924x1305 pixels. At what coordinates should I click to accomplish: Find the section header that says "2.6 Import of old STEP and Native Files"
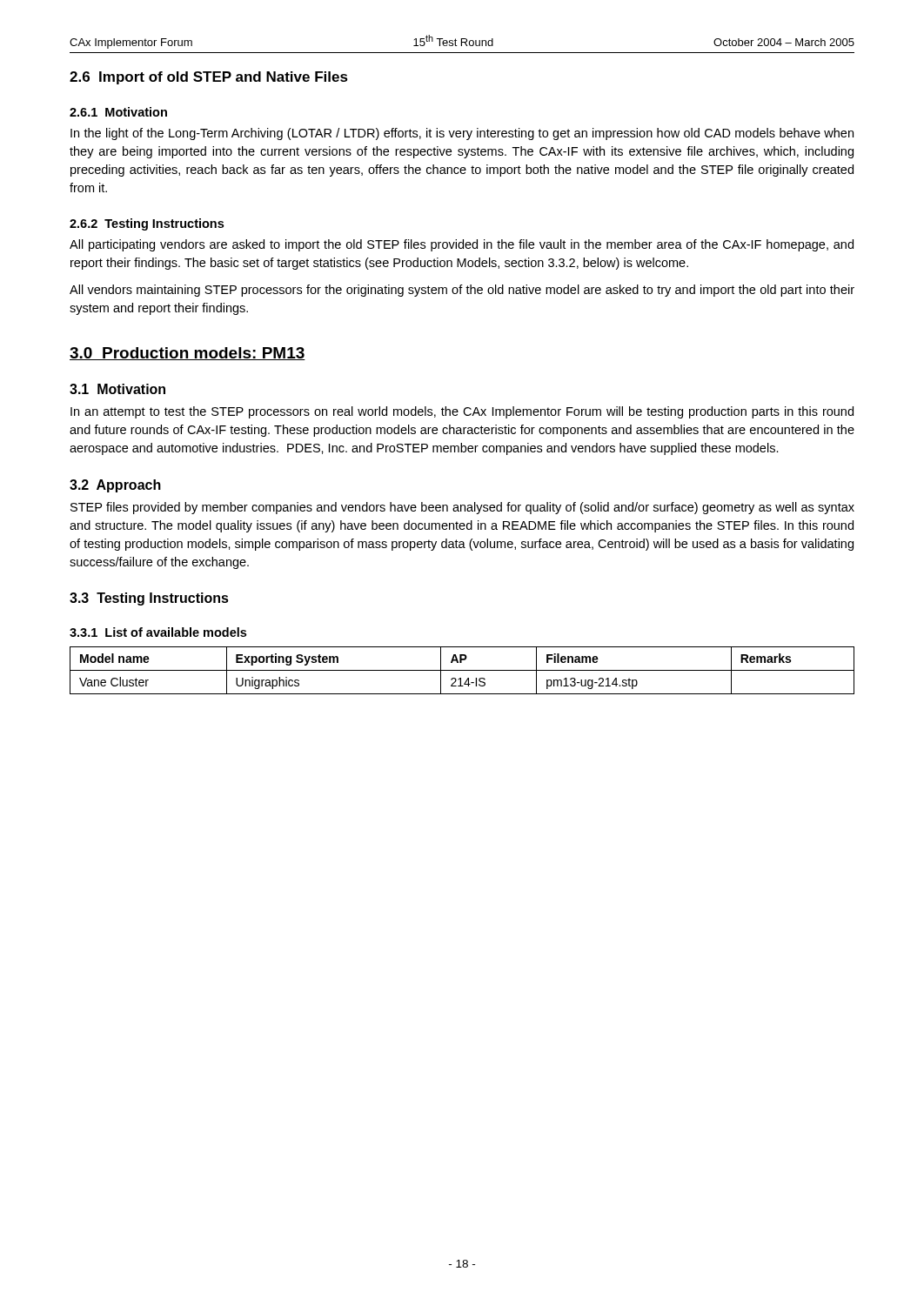click(x=209, y=78)
